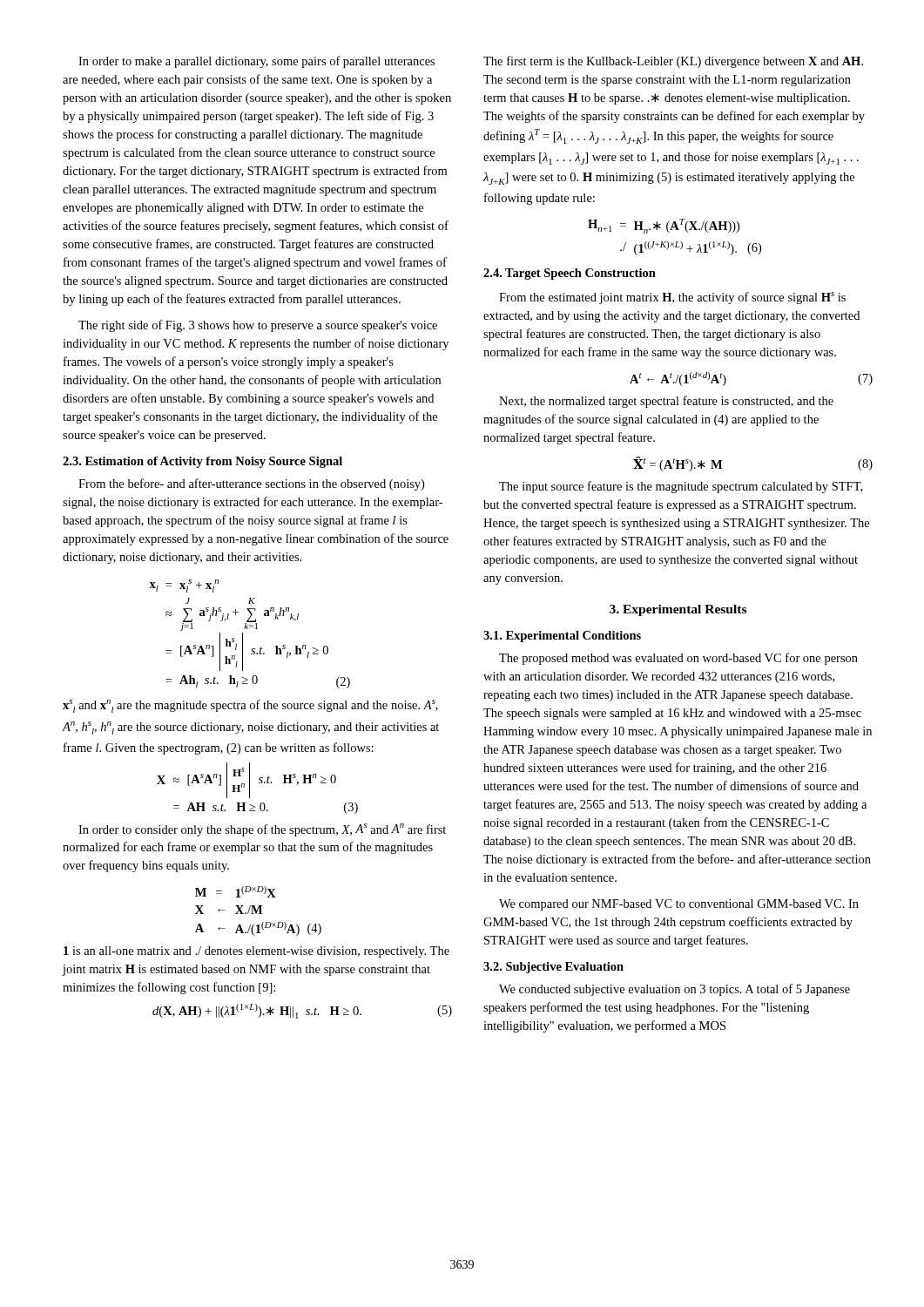Locate the passage starting "2.3. Estimation of"

coord(257,462)
